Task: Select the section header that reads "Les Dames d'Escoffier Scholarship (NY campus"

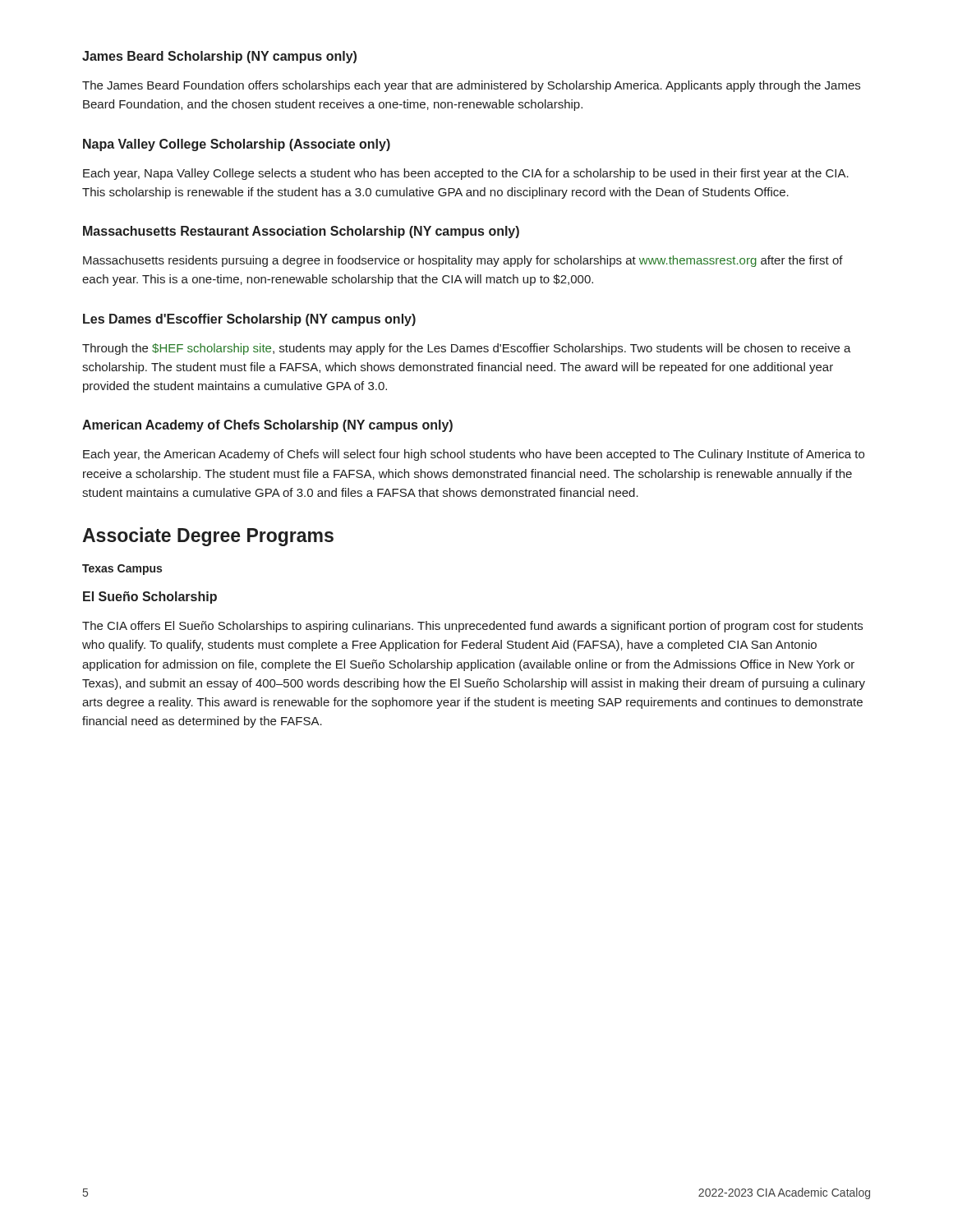Action: pyautogui.click(x=249, y=319)
